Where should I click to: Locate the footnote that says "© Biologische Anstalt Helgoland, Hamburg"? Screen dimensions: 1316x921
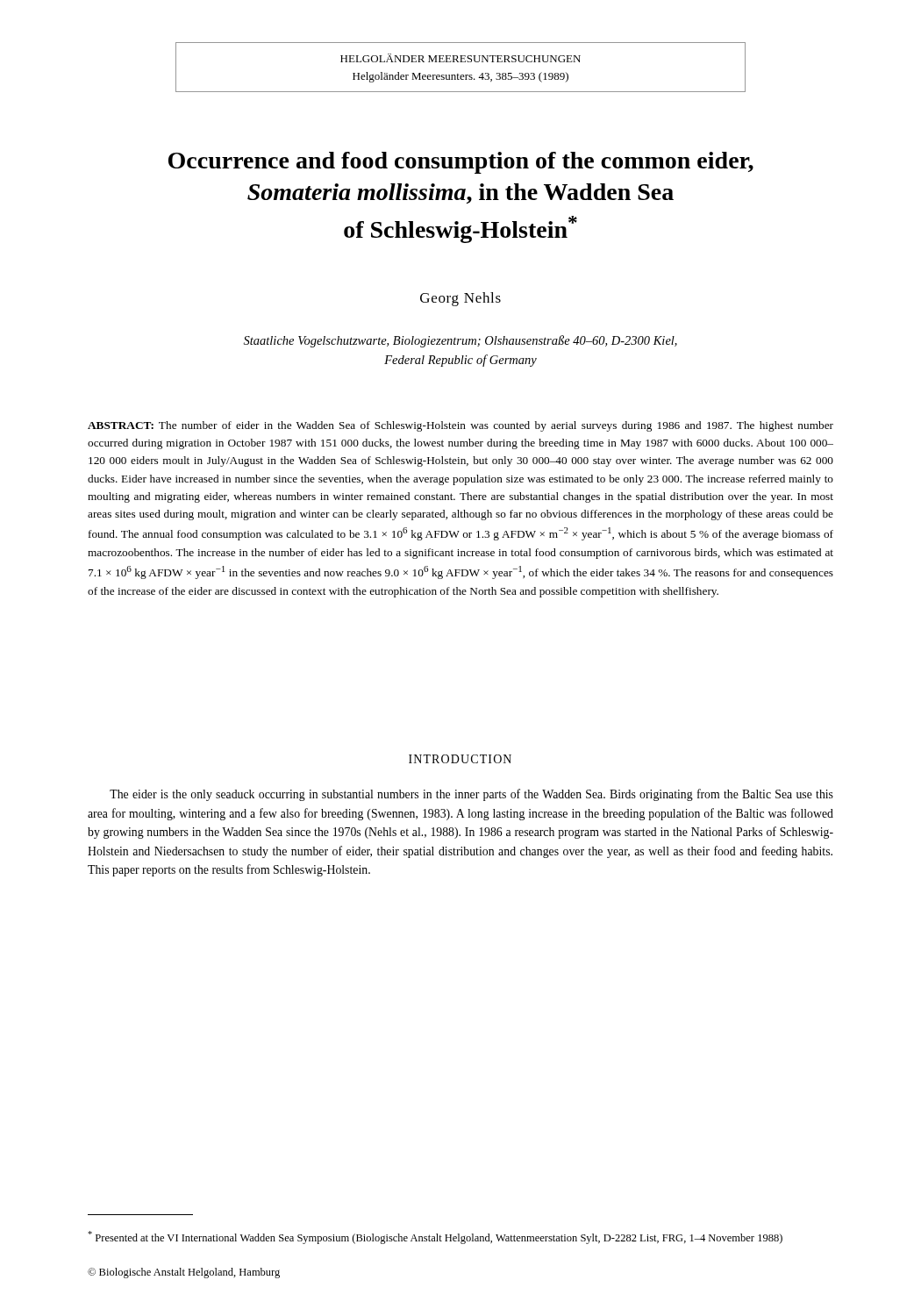184,1272
